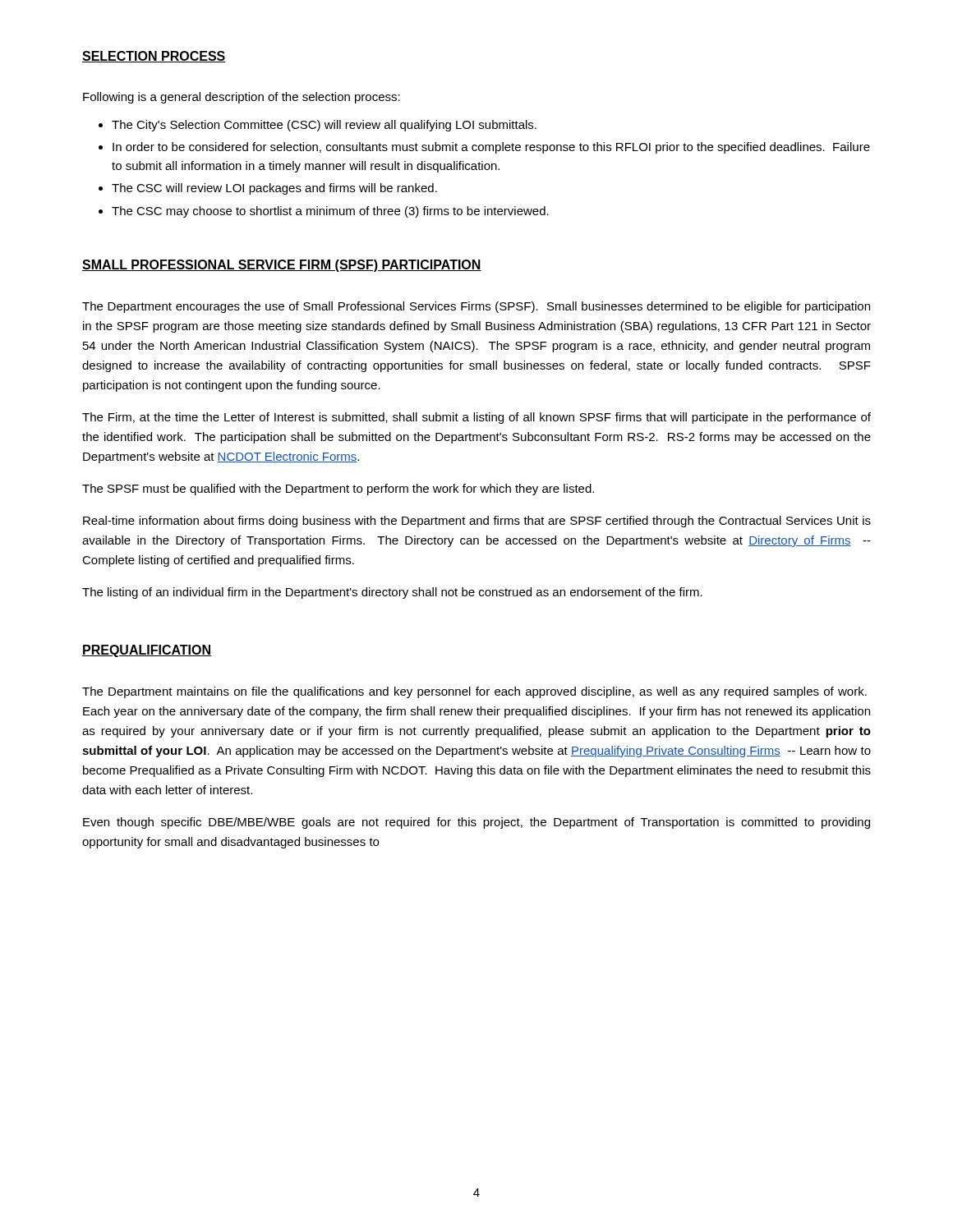953x1232 pixels.
Task: Click on the list item containing "The CSC will review"
Action: point(268,189)
